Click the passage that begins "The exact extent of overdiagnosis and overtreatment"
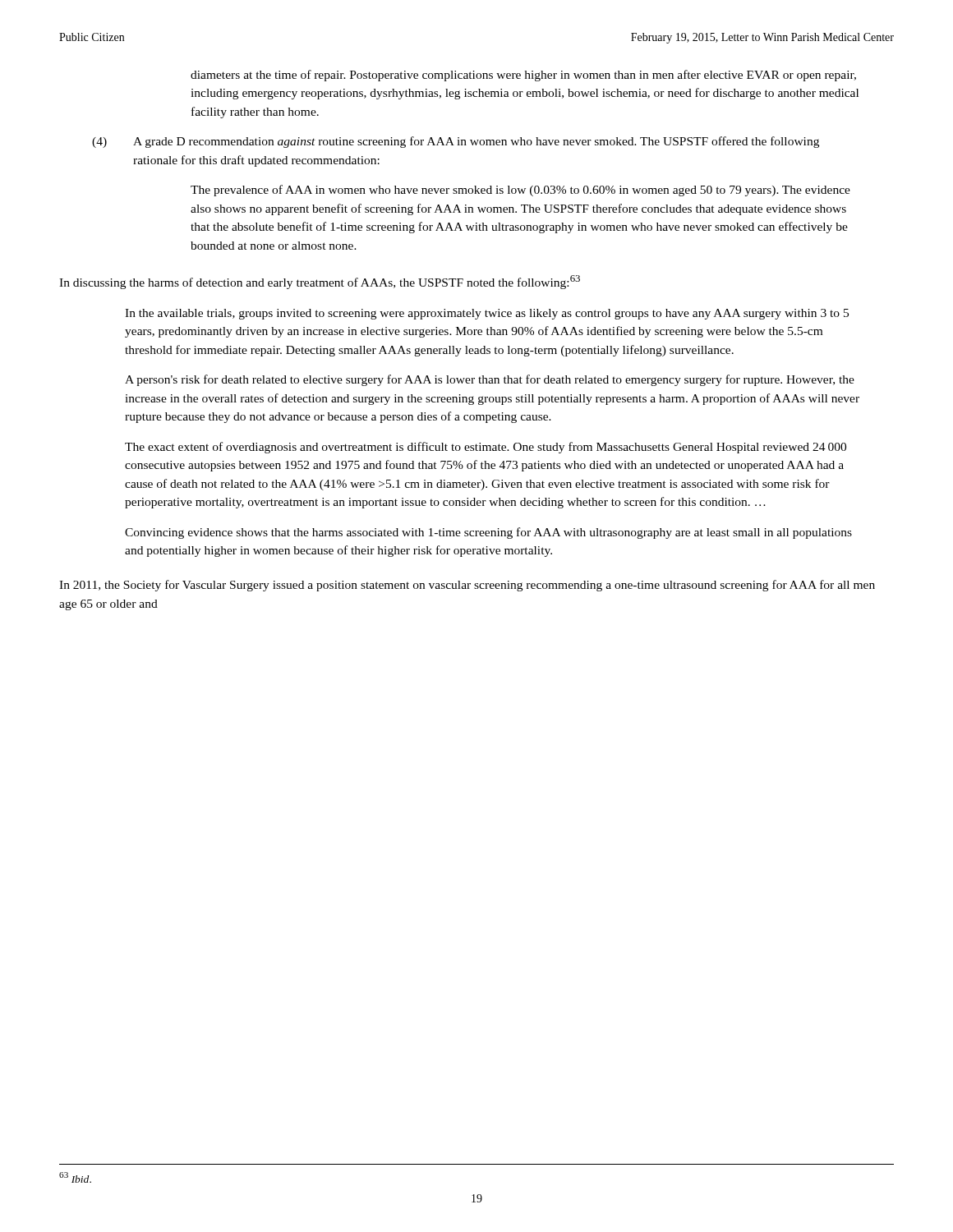 (x=493, y=474)
